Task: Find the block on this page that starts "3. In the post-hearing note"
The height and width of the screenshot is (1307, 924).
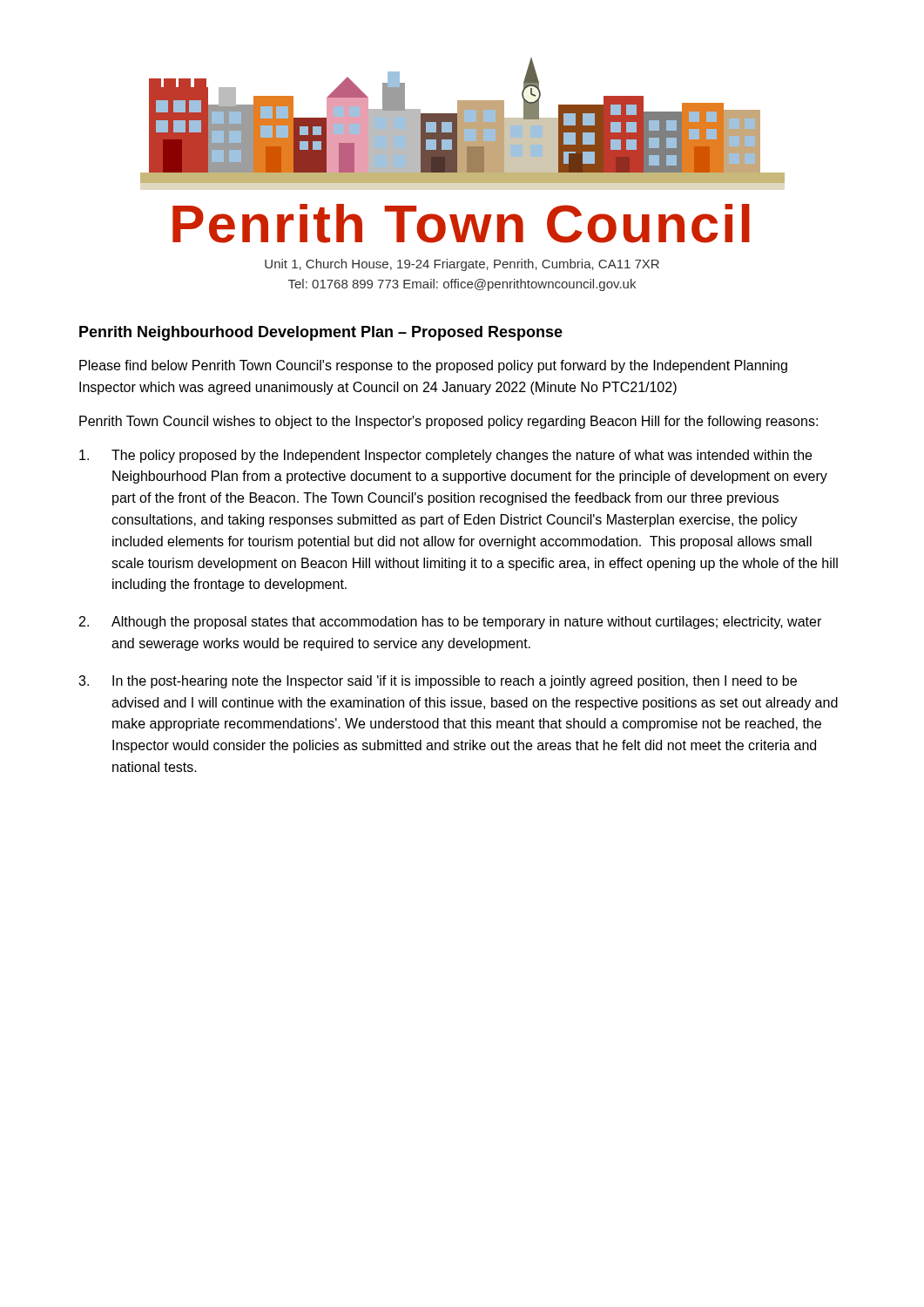Action: [462, 725]
